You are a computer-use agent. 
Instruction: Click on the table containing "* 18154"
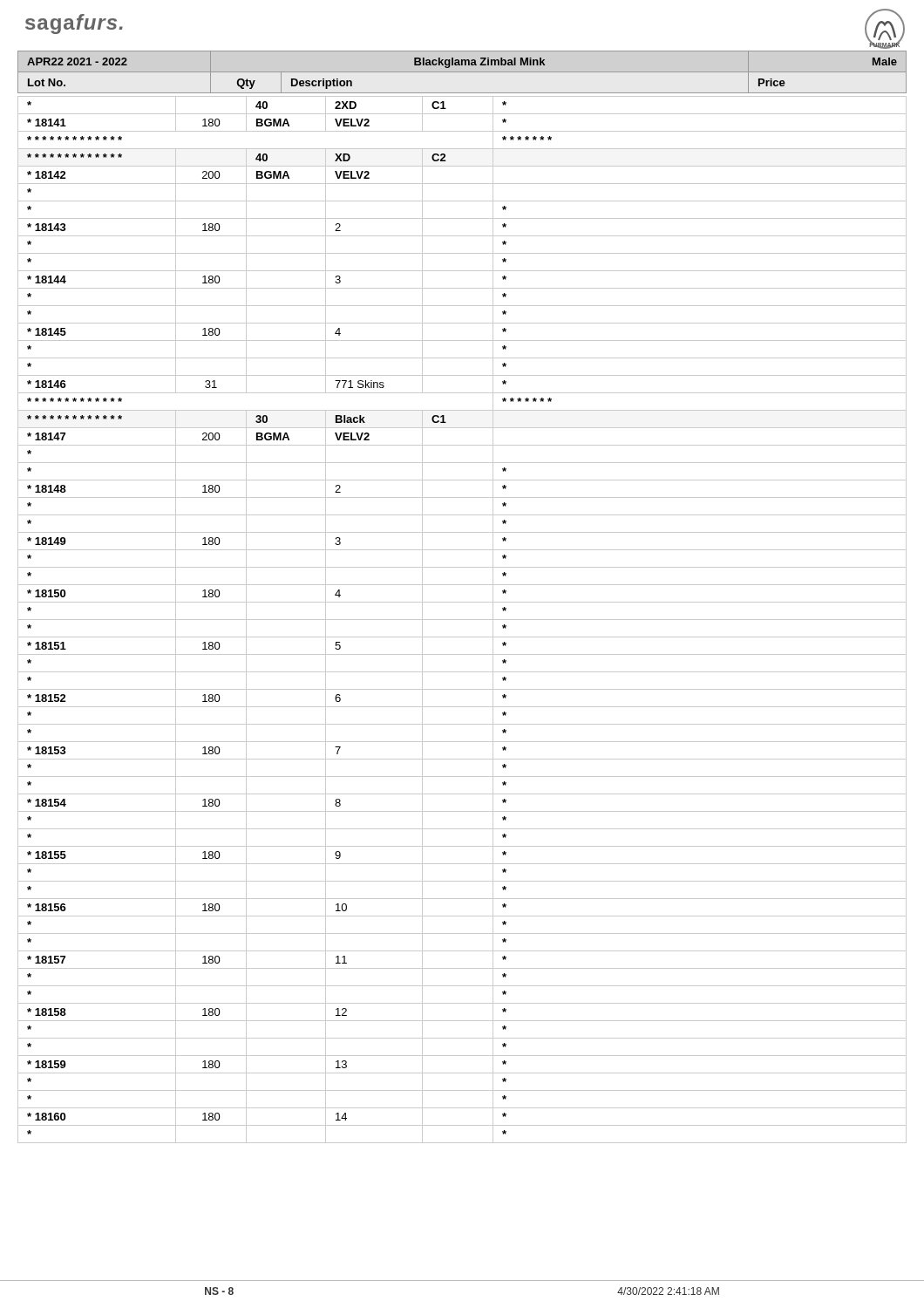click(x=462, y=620)
